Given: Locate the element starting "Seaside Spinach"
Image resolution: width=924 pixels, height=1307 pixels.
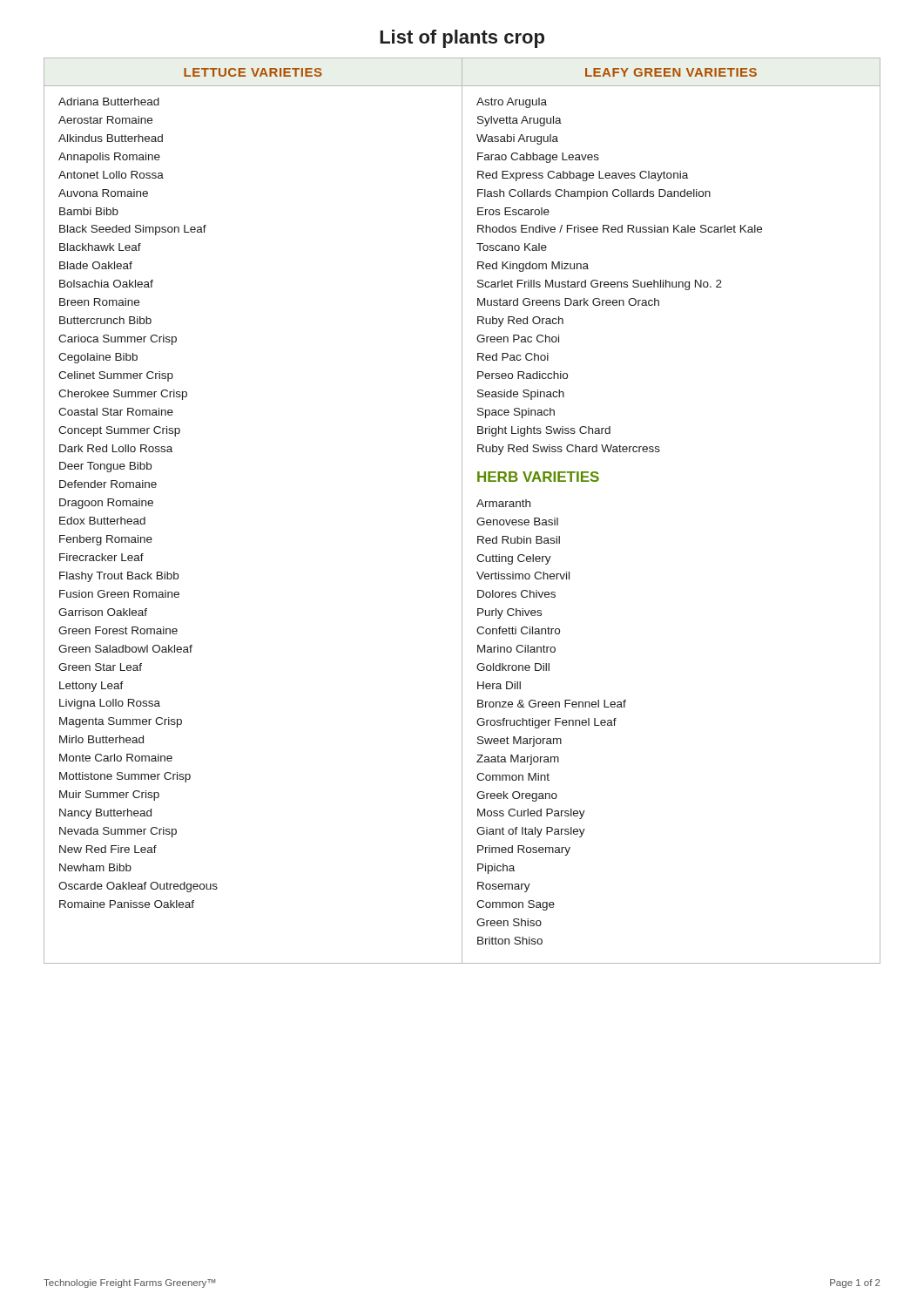Looking at the screenshot, I should [x=521, y=393].
